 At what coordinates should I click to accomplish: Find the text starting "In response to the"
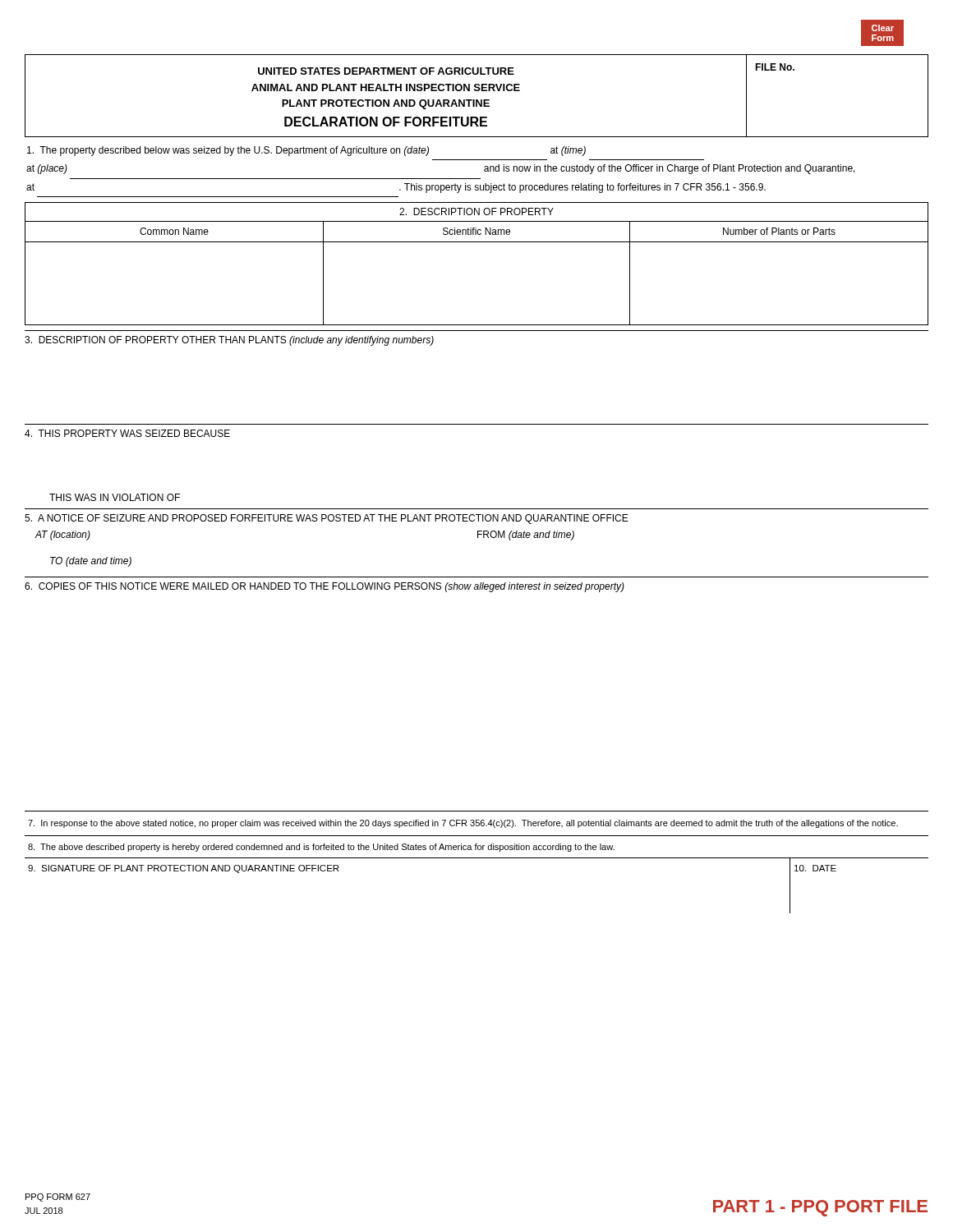tap(463, 823)
